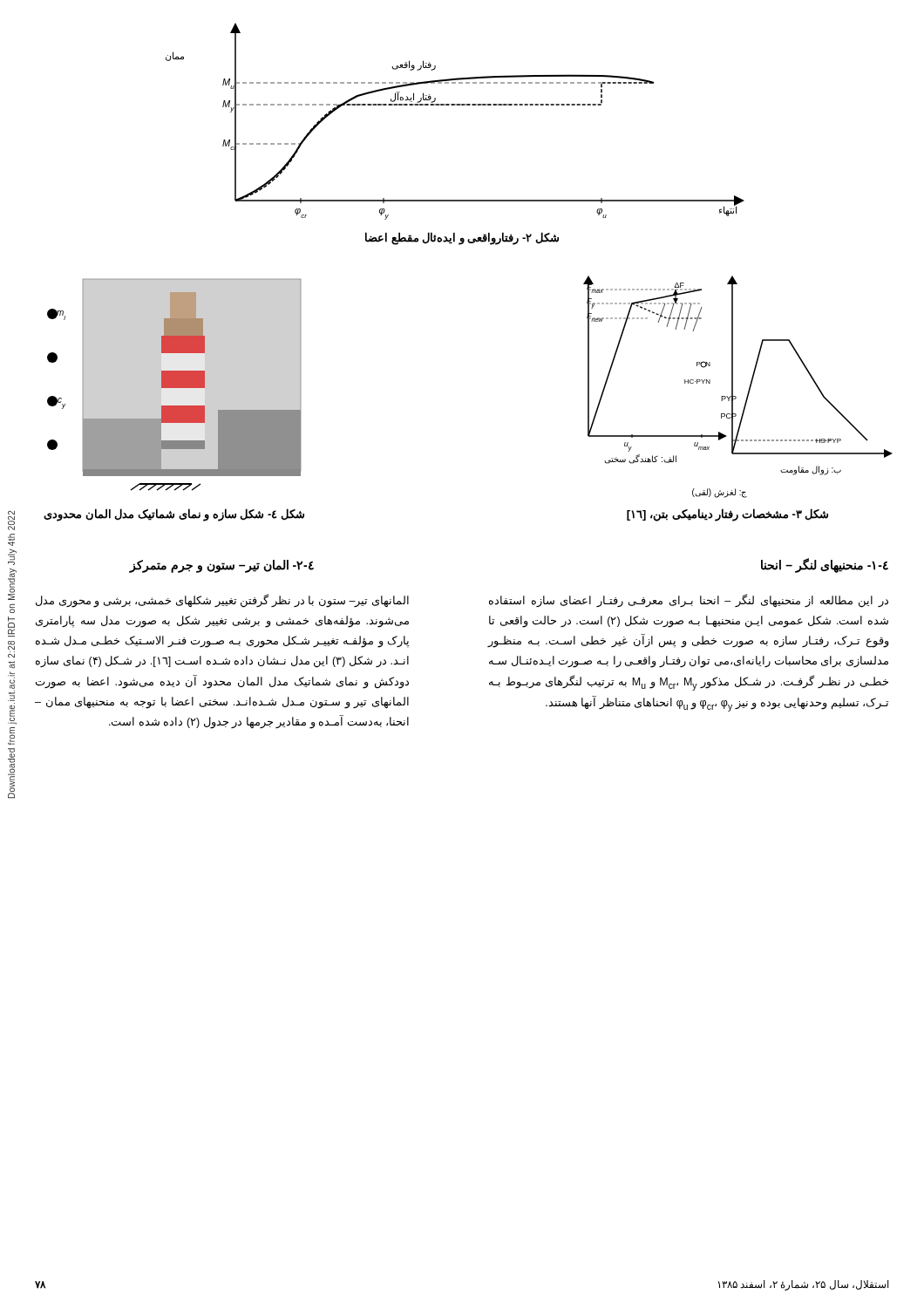Locate the photo
924x1308 pixels.
coord(174,388)
